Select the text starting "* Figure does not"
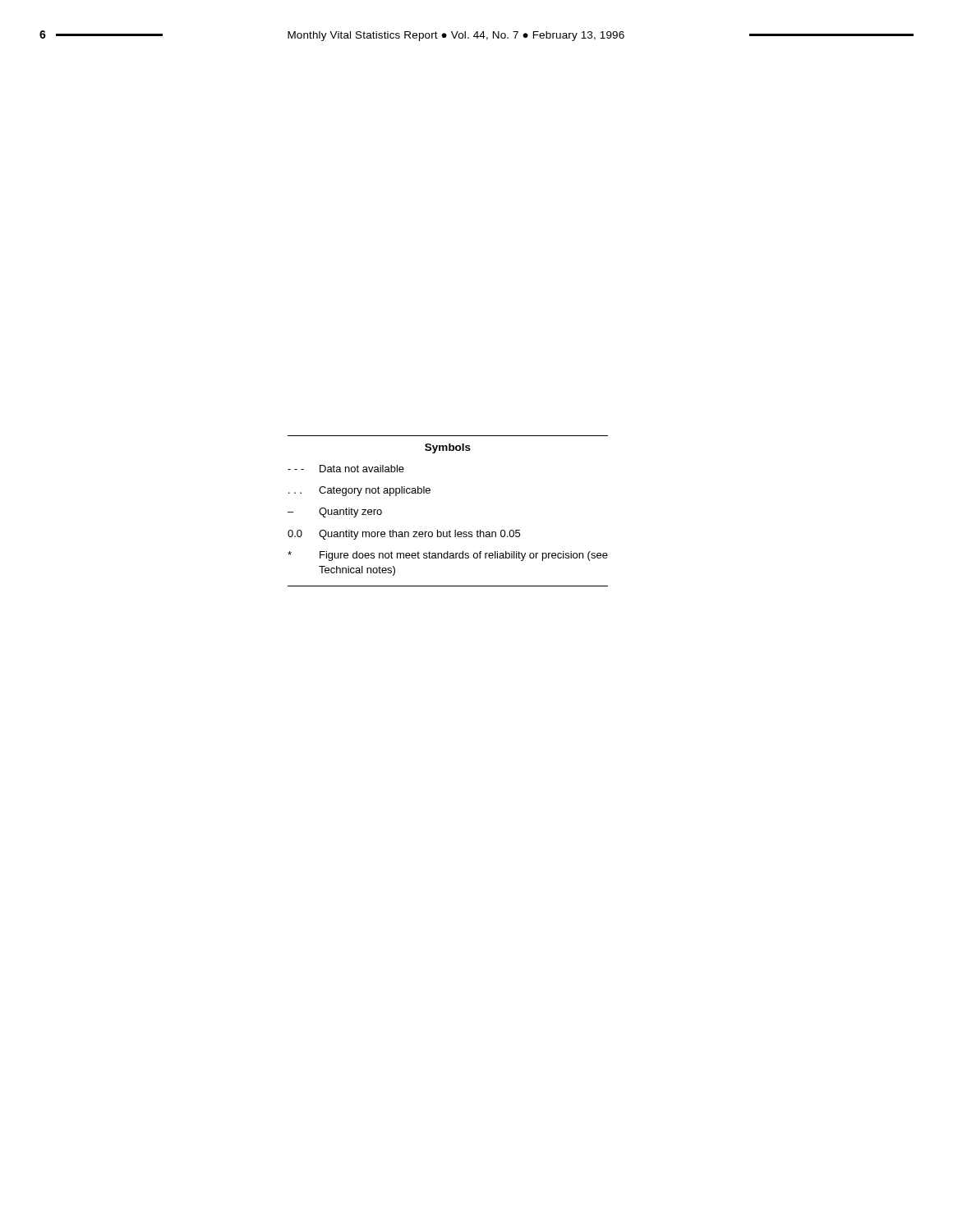 click(x=448, y=563)
